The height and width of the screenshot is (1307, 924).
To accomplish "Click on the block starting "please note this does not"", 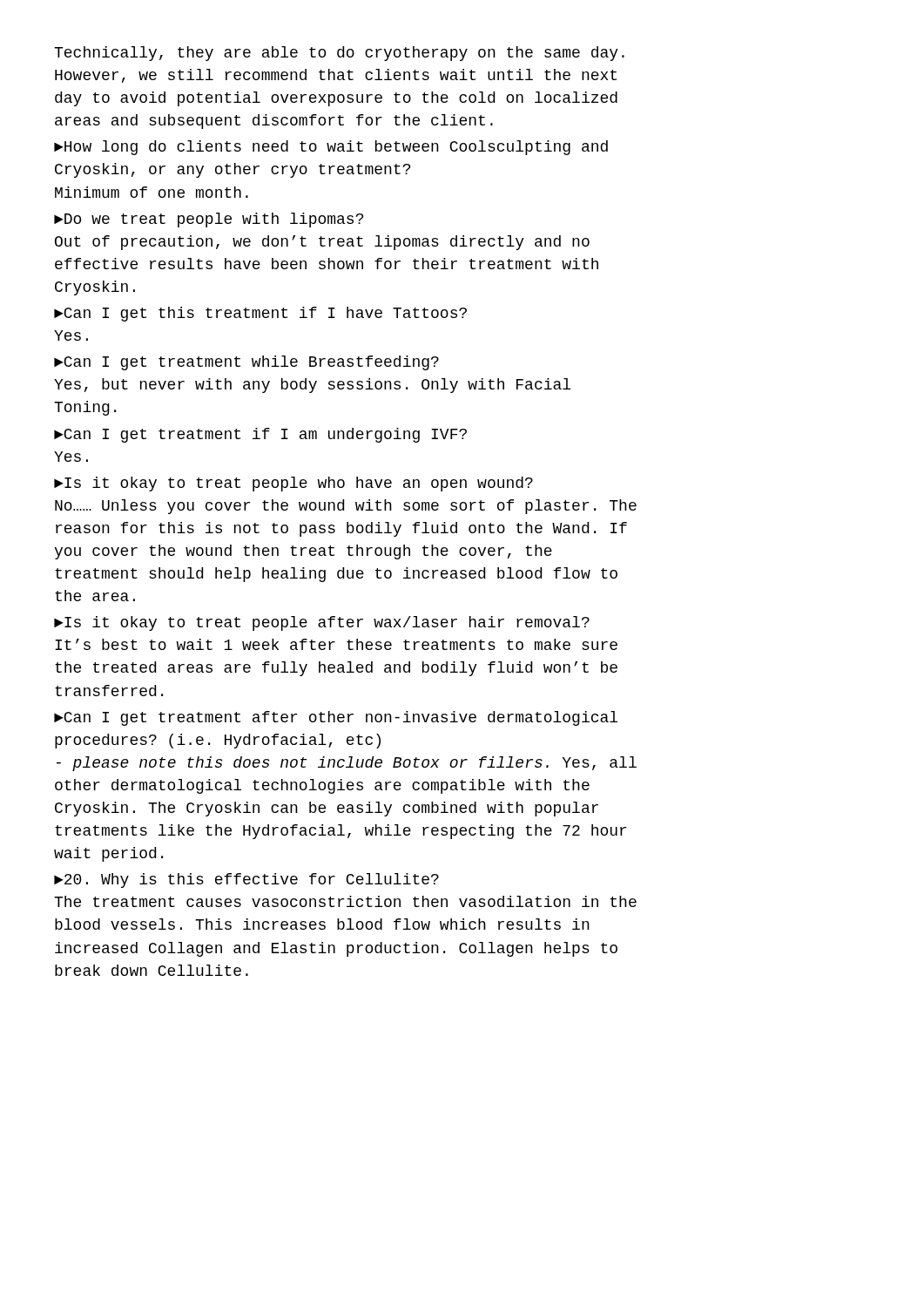I will click(346, 809).
